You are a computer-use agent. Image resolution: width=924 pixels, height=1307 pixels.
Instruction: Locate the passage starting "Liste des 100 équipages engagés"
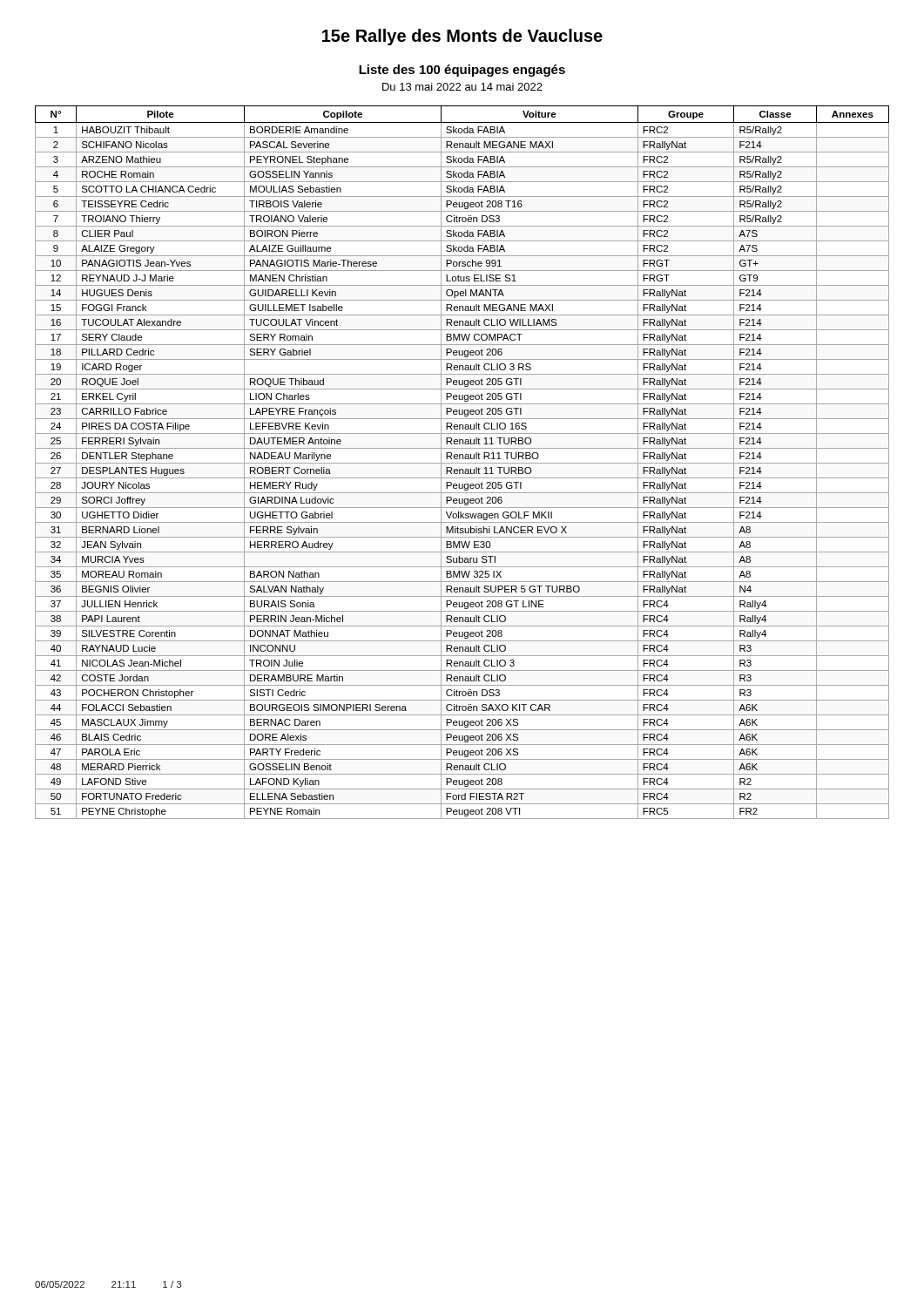pyautogui.click(x=462, y=69)
